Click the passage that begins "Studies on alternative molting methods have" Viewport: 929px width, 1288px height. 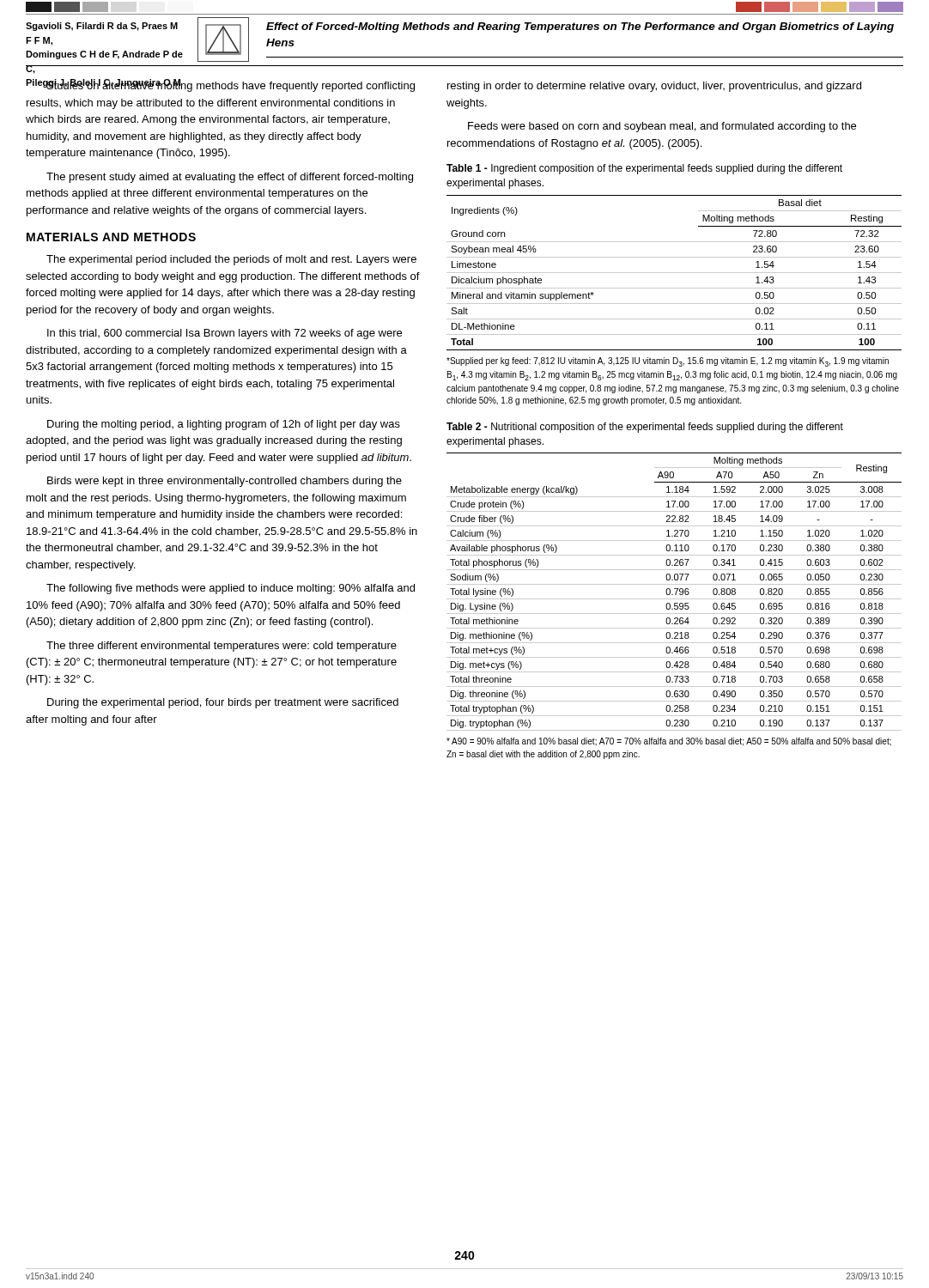pyautogui.click(x=223, y=119)
